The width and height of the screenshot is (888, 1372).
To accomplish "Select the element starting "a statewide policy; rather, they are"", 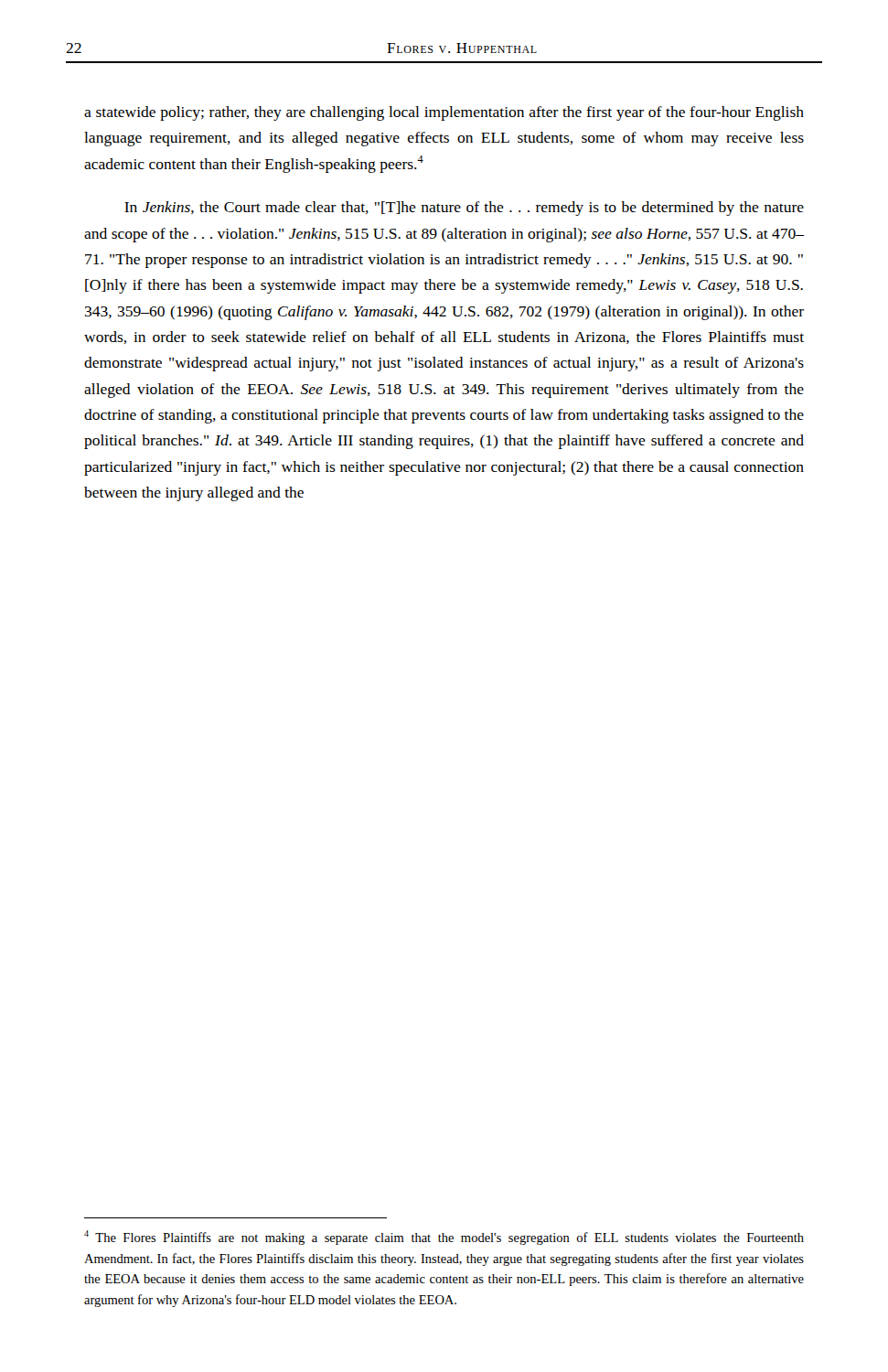I will (444, 302).
